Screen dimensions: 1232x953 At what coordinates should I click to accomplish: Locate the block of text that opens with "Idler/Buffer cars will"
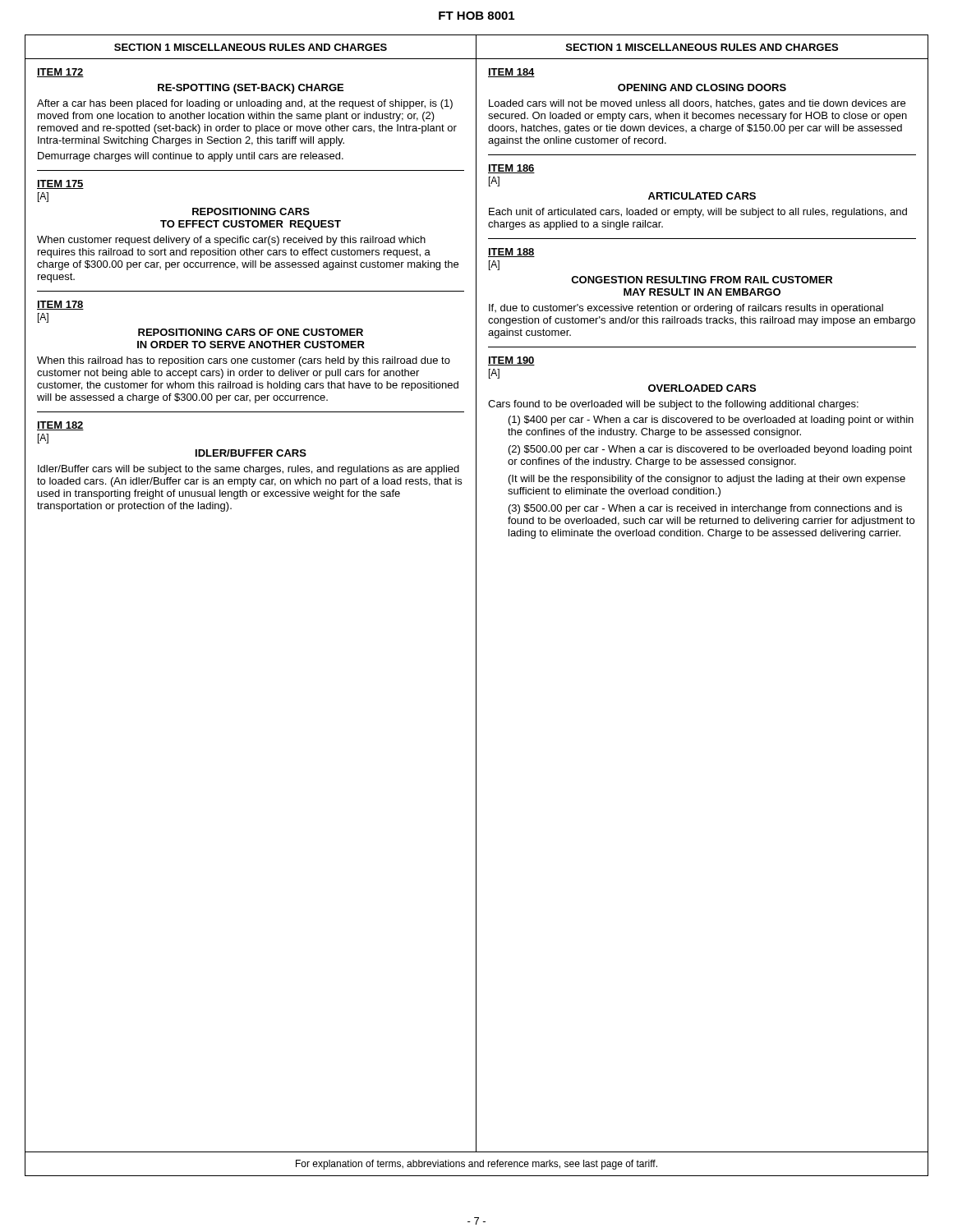point(251,487)
